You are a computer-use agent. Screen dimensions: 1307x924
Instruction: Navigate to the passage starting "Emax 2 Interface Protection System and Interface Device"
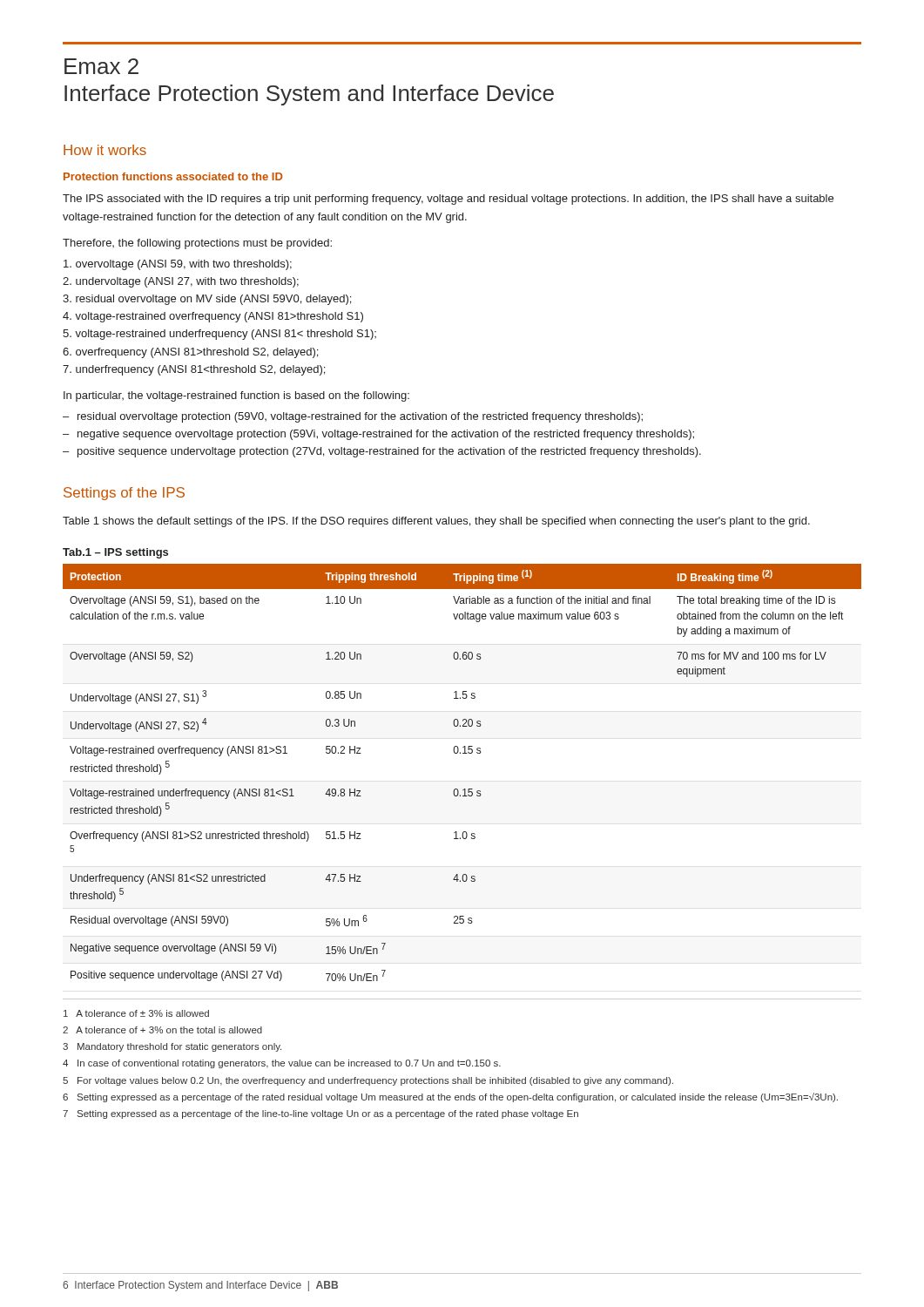click(462, 80)
